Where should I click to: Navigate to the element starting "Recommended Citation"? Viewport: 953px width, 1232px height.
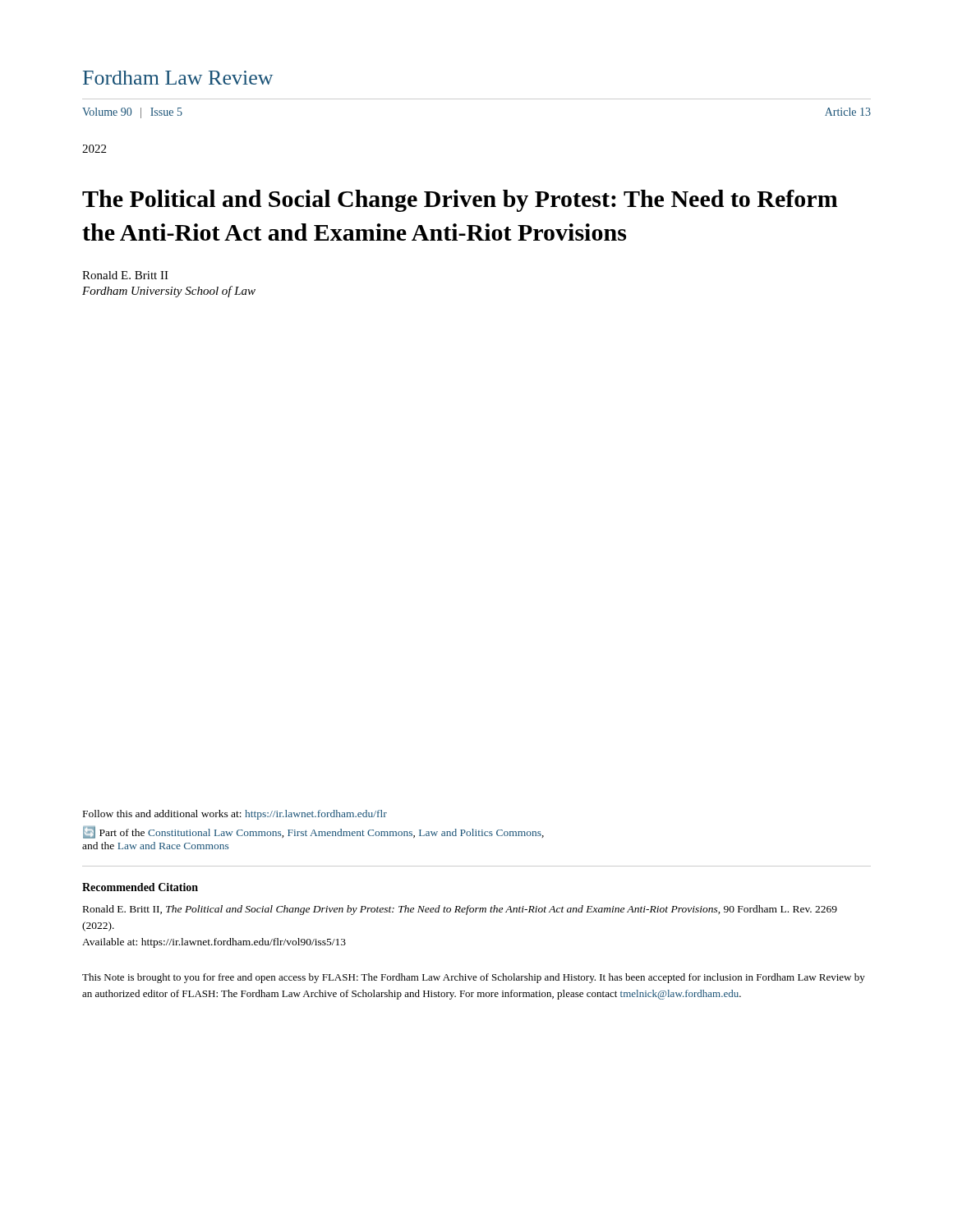point(140,887)
